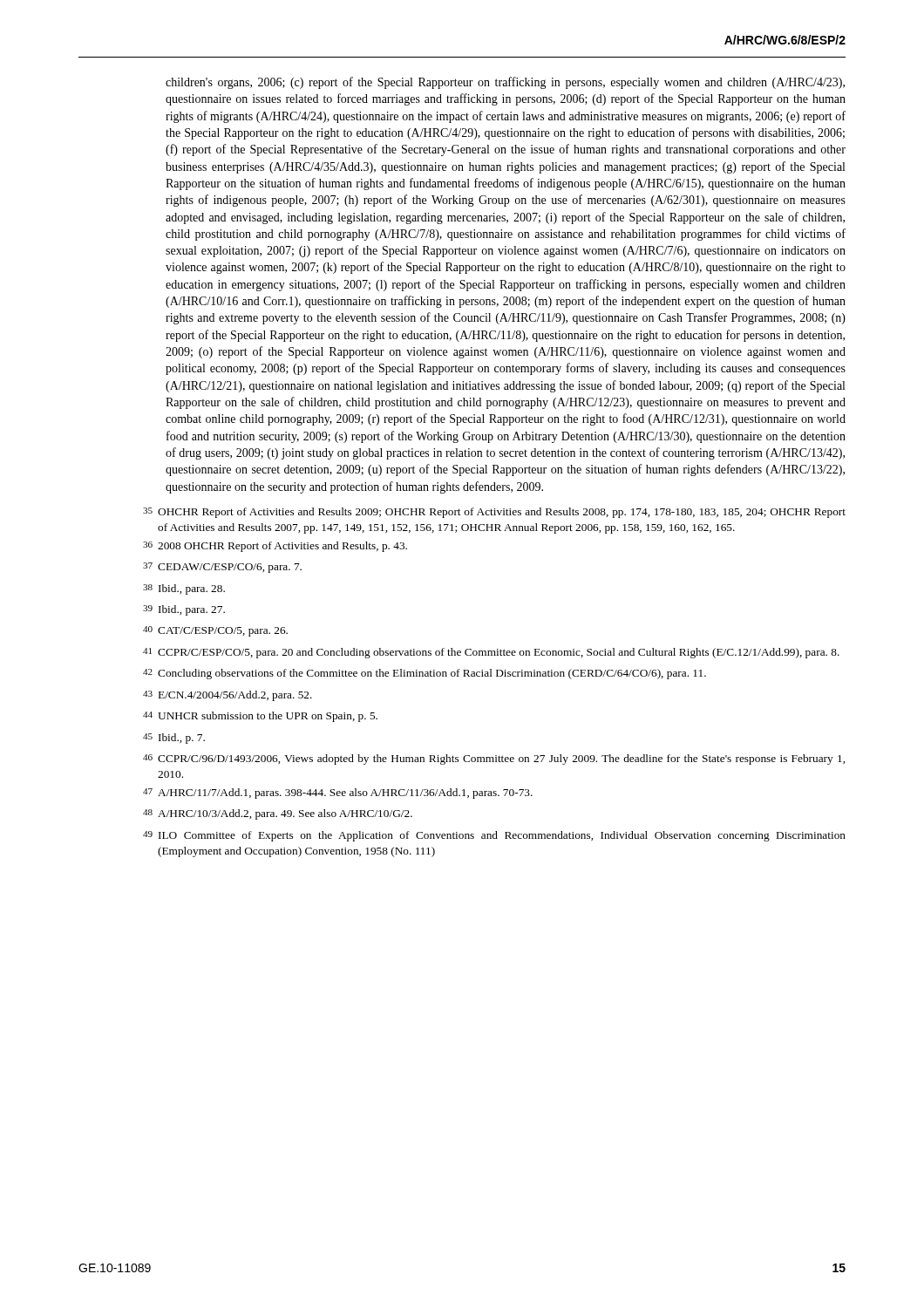The image size is (924, 1308).
Task: Find the block on this page that starts "44 UNHCR submission to the"
Action: click(260, 717)
